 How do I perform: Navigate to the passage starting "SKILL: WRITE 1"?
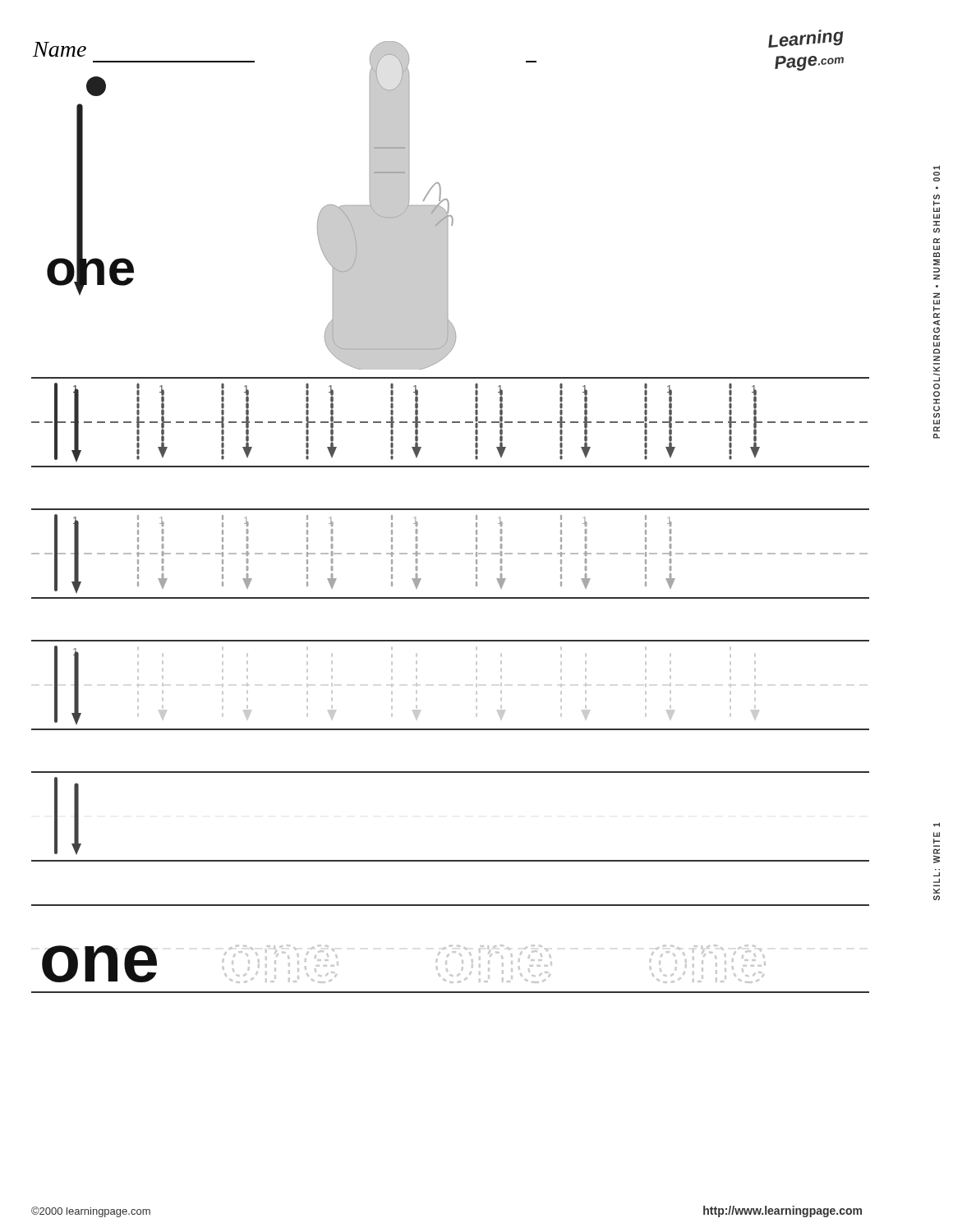(937, 861)
